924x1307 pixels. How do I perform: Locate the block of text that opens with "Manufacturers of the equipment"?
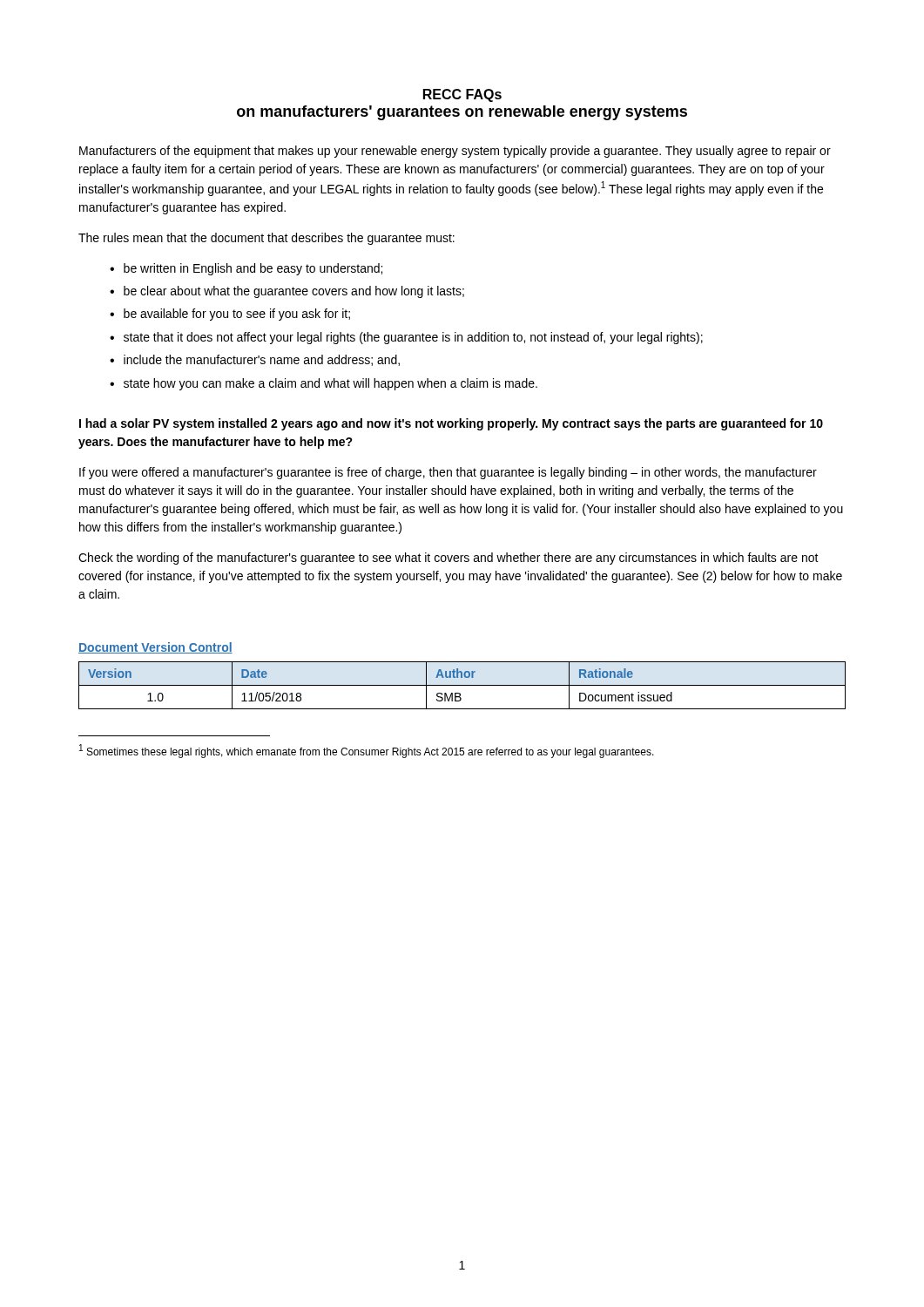pos(454,179)
